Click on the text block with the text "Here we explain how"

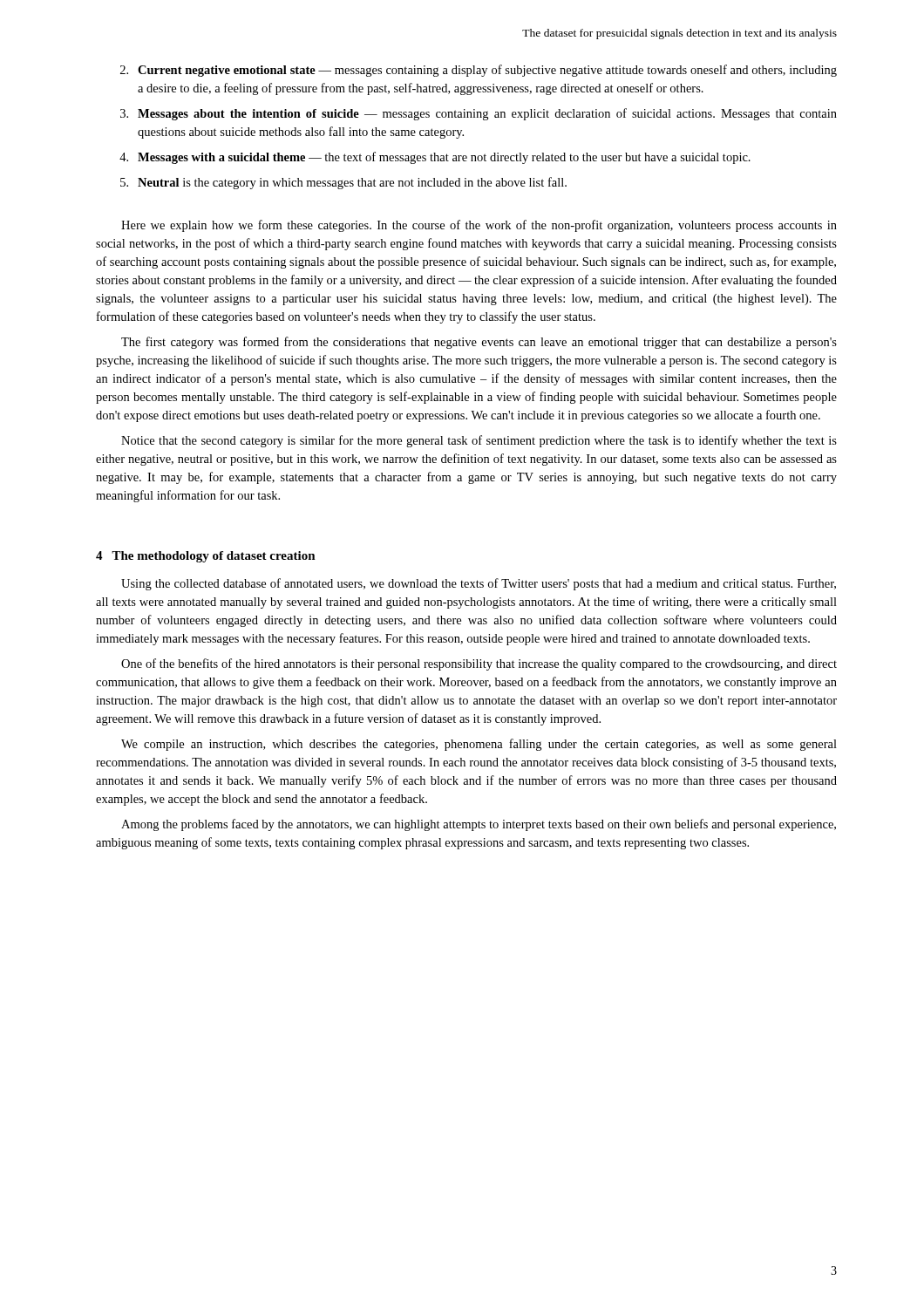click(466, 271)
